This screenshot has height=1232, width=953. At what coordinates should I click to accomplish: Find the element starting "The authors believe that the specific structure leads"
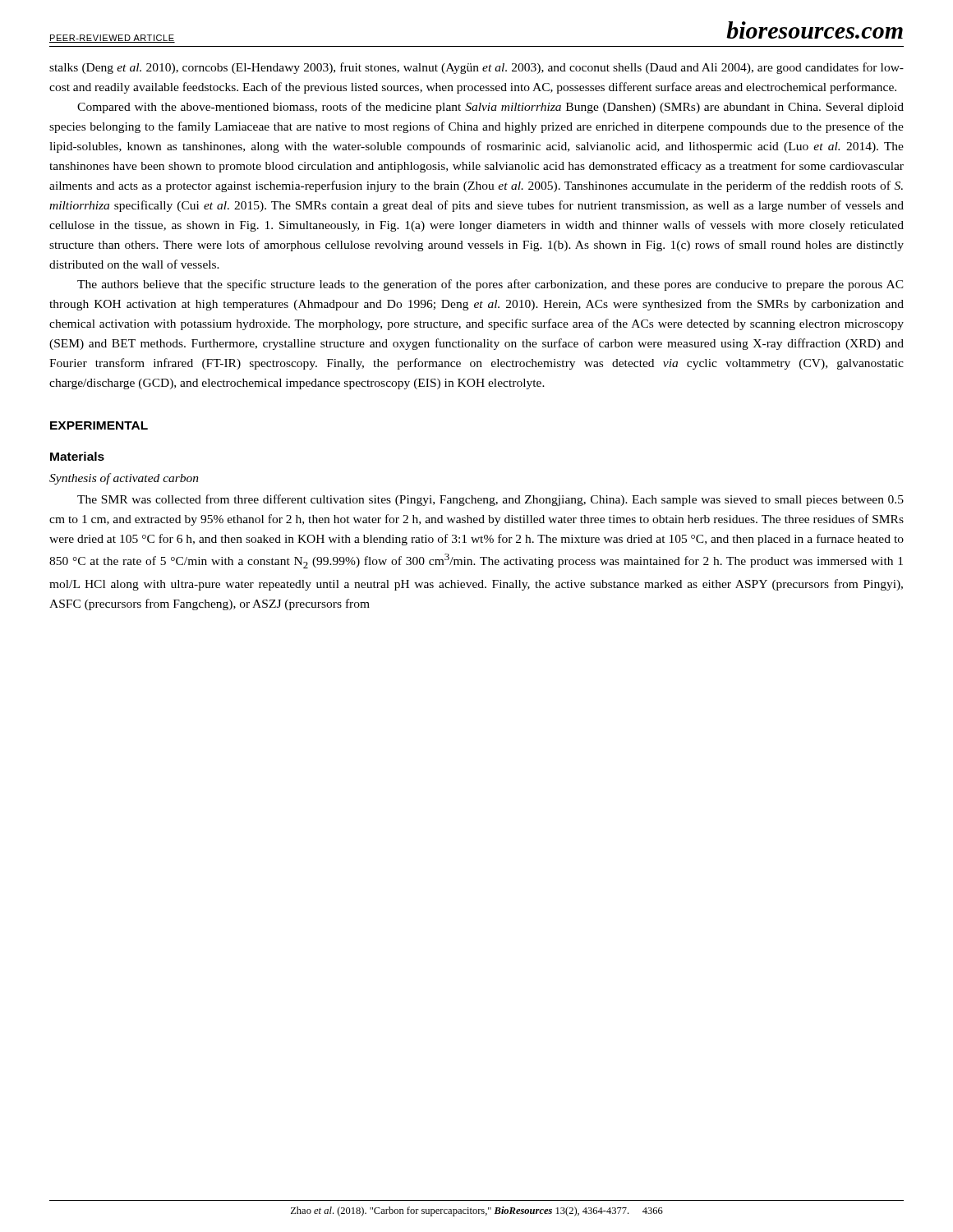coord(476,334)
